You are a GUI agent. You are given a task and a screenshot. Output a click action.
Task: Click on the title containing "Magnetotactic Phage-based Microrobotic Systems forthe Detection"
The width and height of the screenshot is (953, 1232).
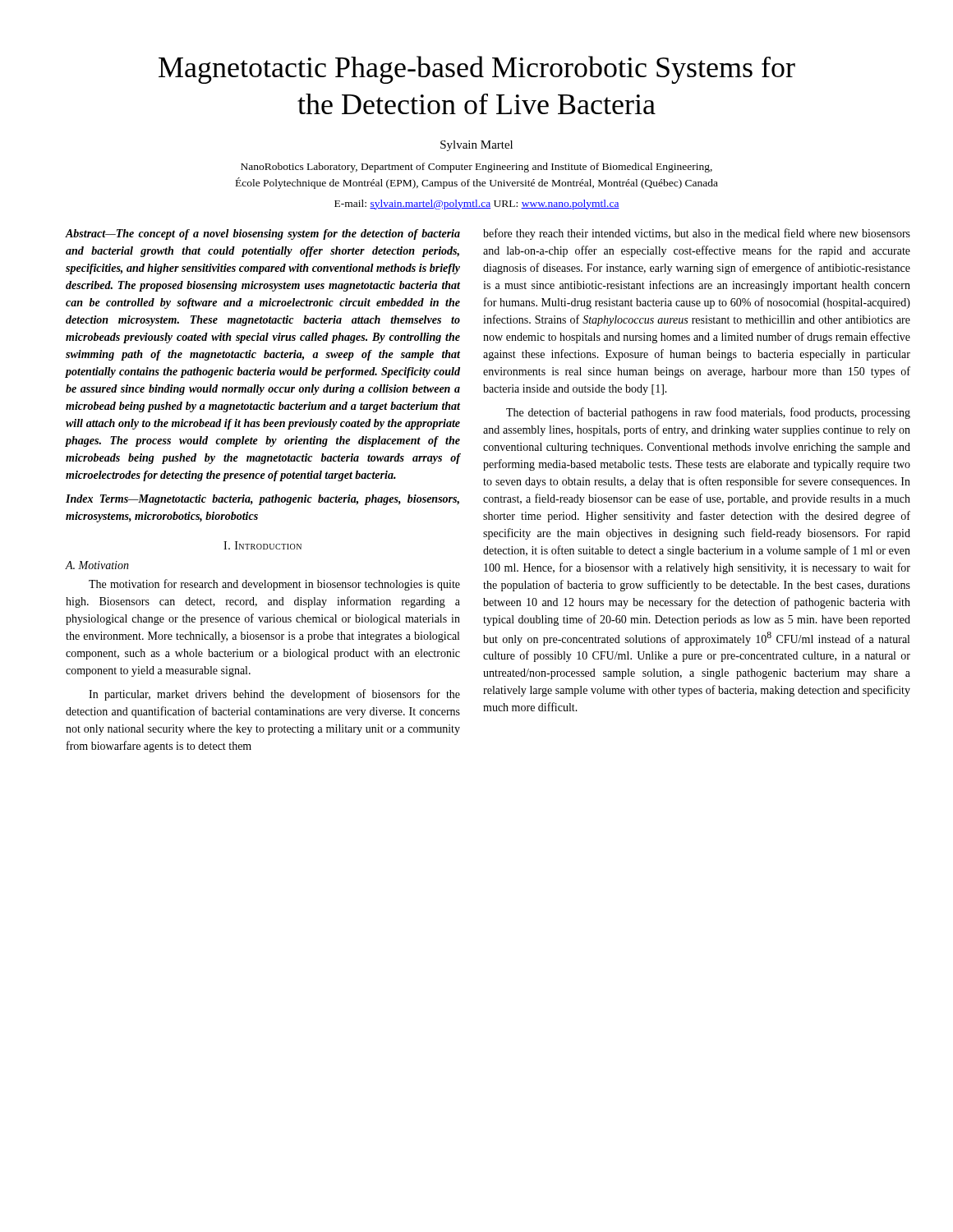pyautogui.click(x=476, y=86)
